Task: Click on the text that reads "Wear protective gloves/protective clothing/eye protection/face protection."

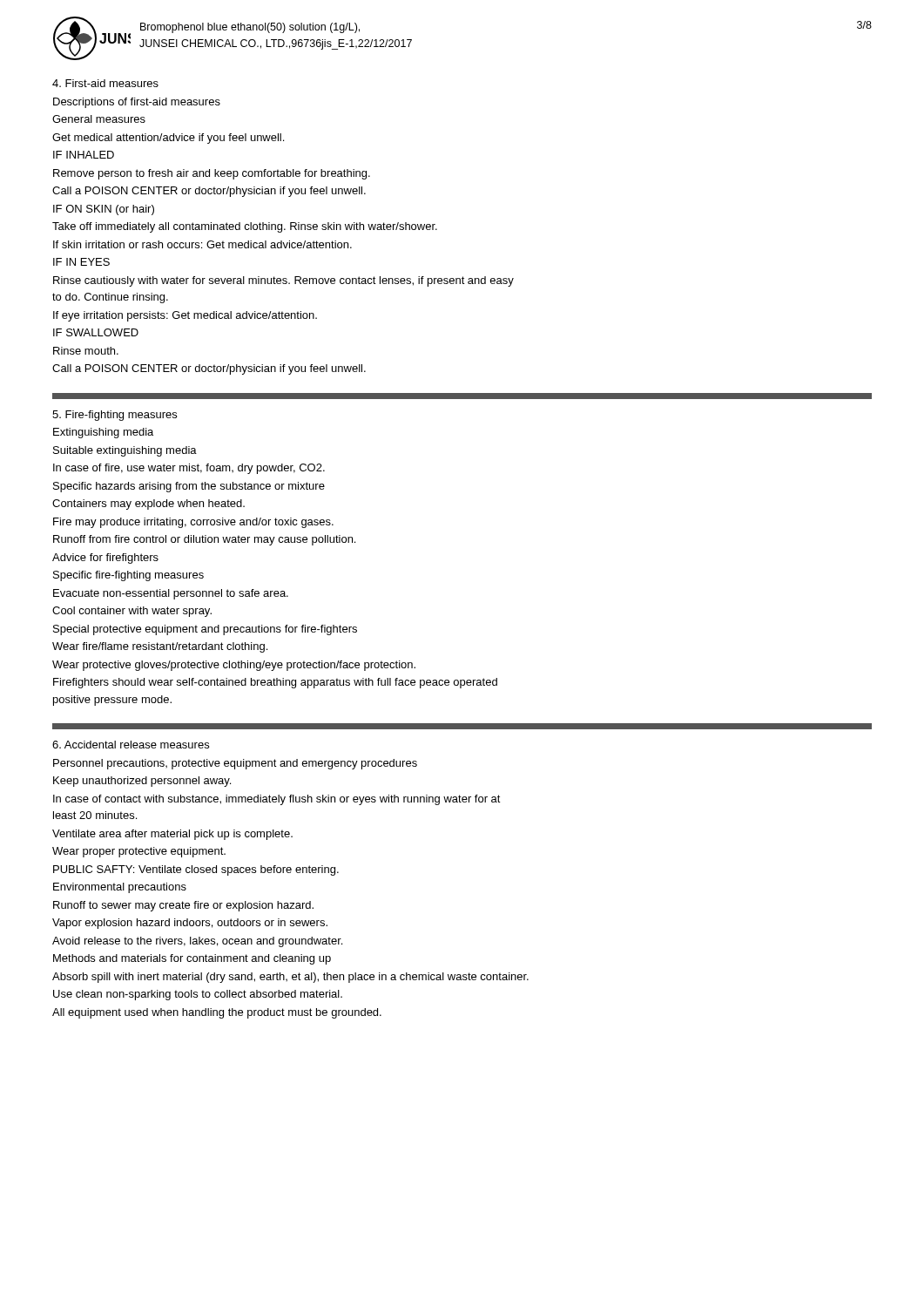Action: 234,664
